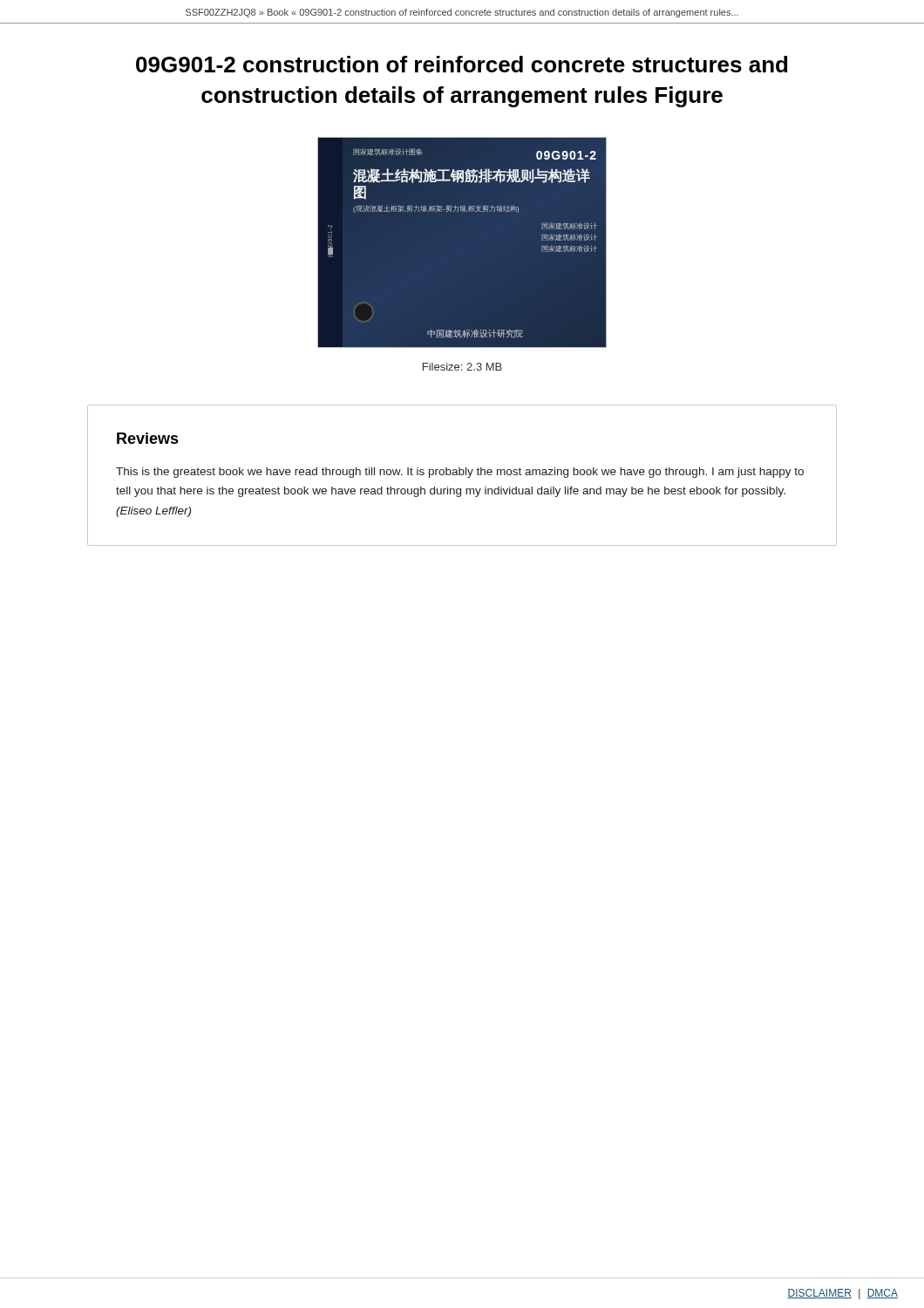Click where it says "Filesize: 2.3 MB"

pyautogui.click(x=462, y=367)
